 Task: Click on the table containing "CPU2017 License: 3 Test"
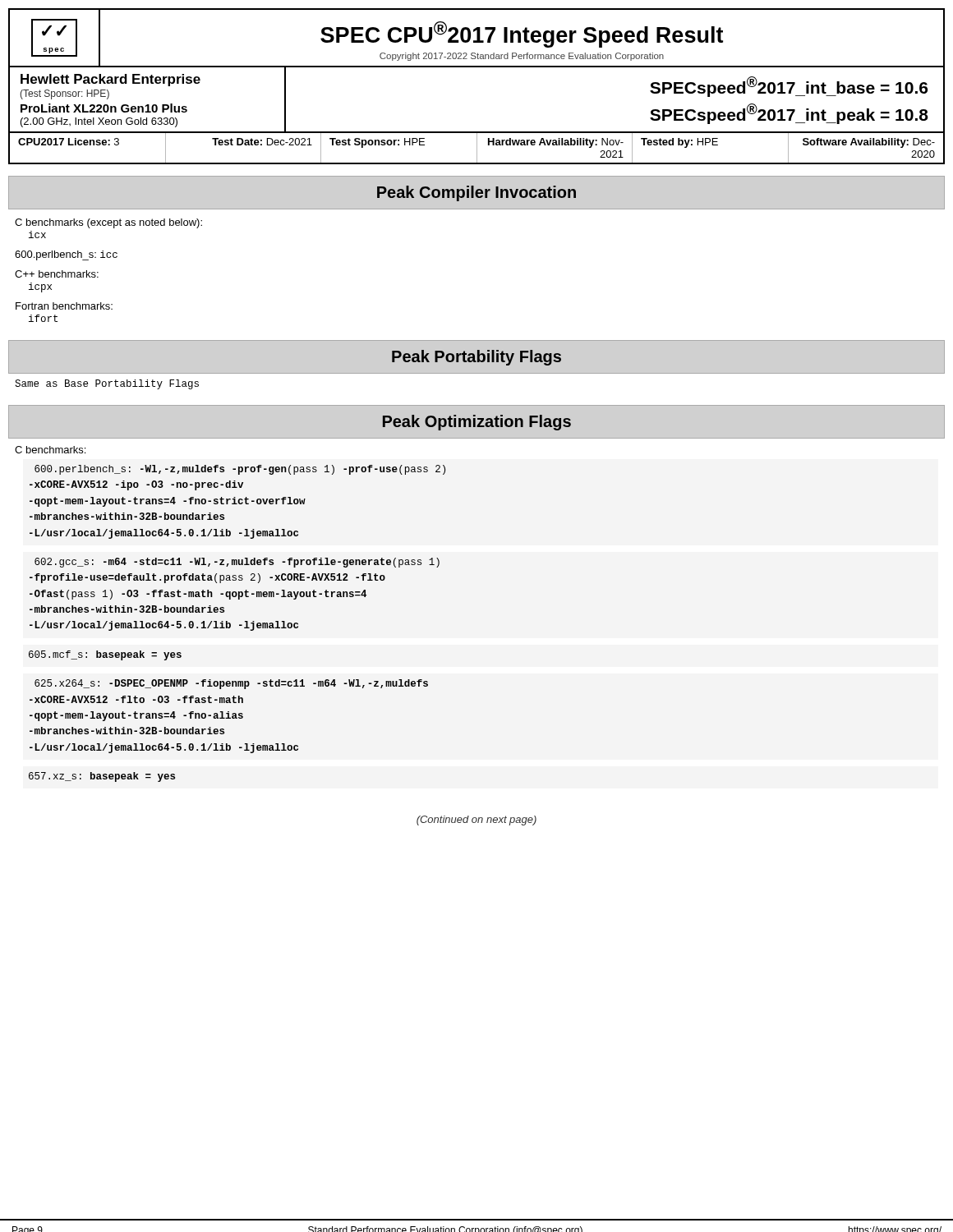click(x=476, y=149)
